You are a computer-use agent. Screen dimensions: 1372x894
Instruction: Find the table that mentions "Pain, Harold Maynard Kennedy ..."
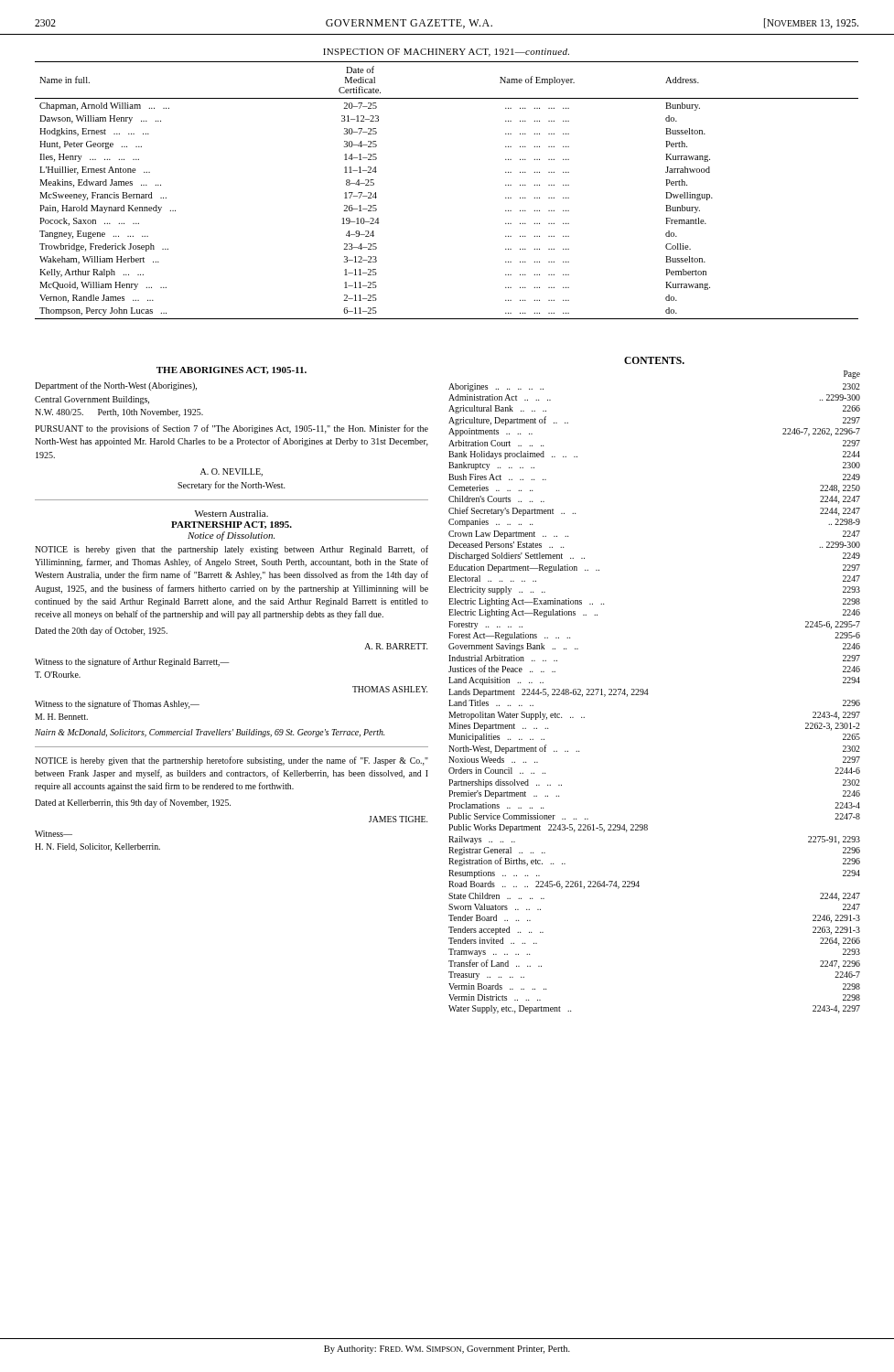coord(447,190)
